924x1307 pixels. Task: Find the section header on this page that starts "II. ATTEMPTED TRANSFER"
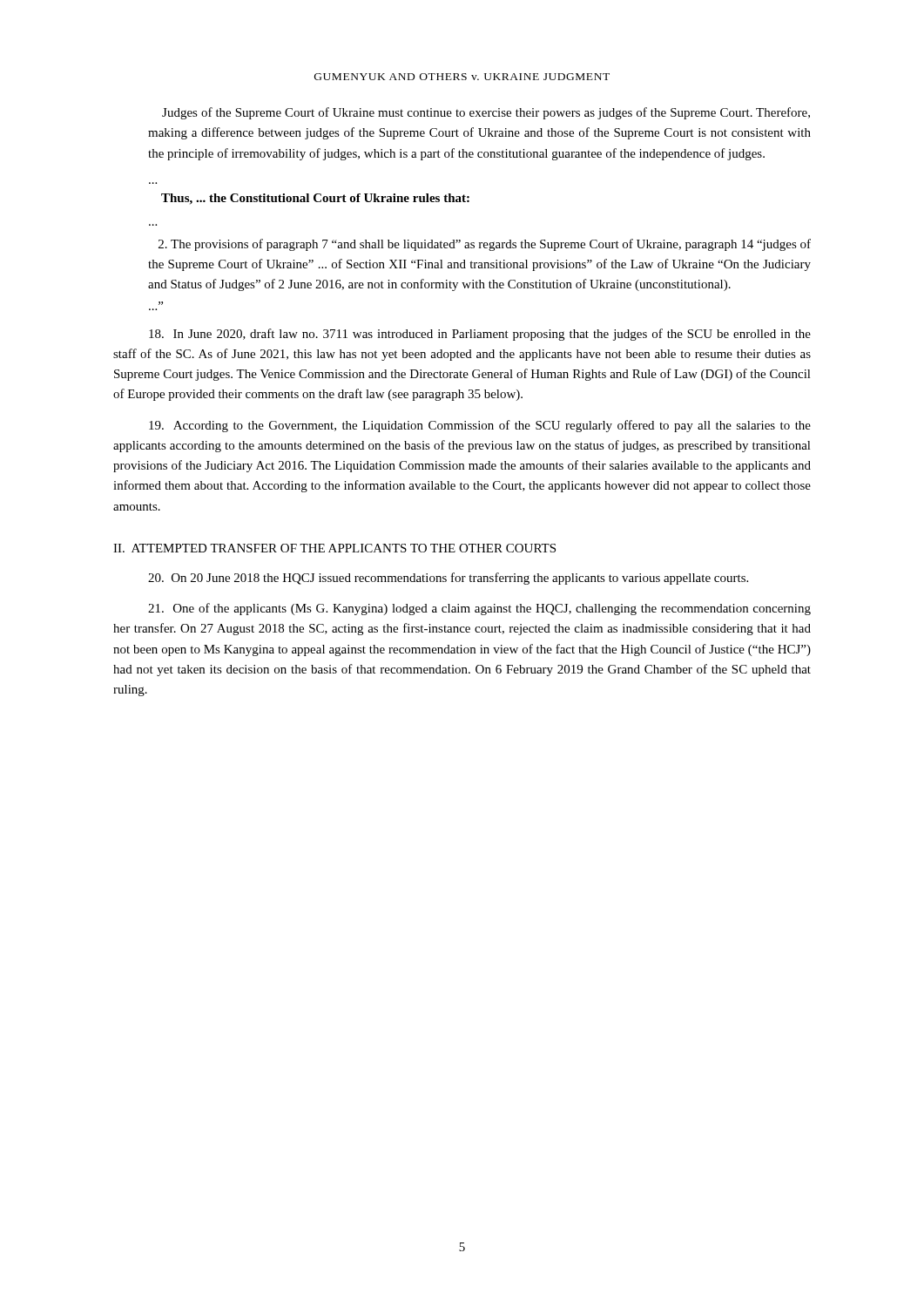(x=335, y=548)
